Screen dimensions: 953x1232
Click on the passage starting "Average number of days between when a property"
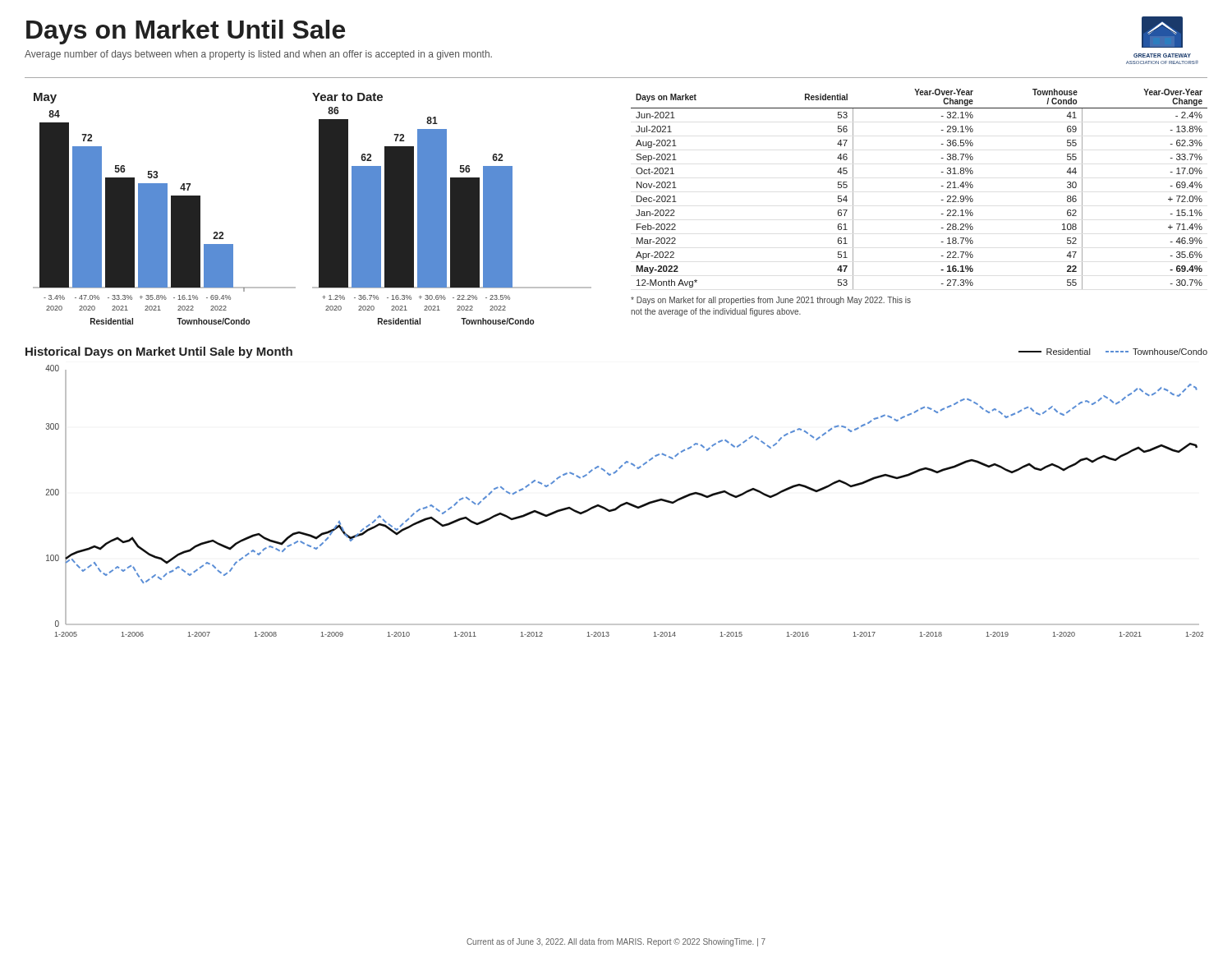(x=259, y=54)
